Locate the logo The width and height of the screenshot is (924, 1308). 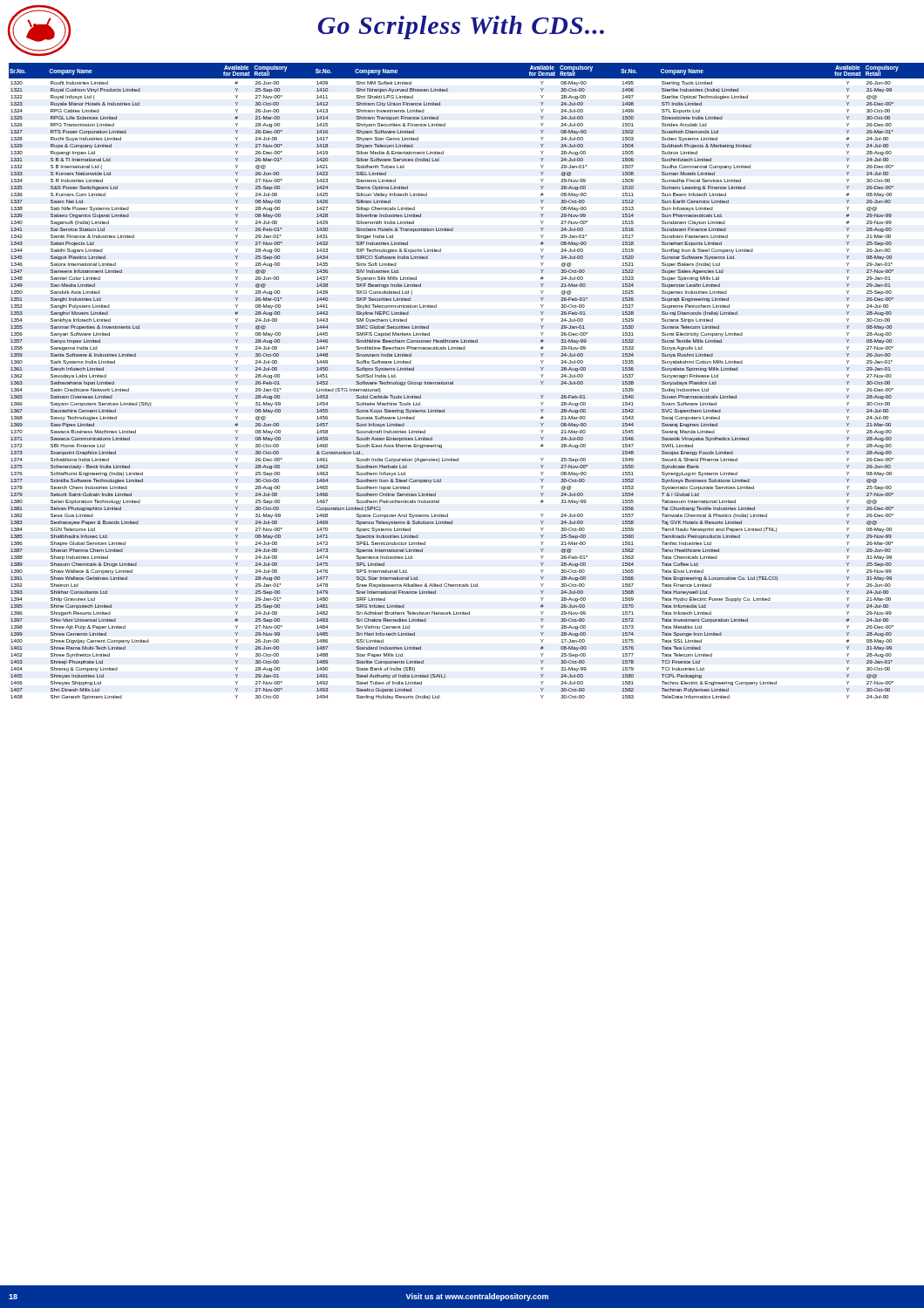tap(40, 30)
